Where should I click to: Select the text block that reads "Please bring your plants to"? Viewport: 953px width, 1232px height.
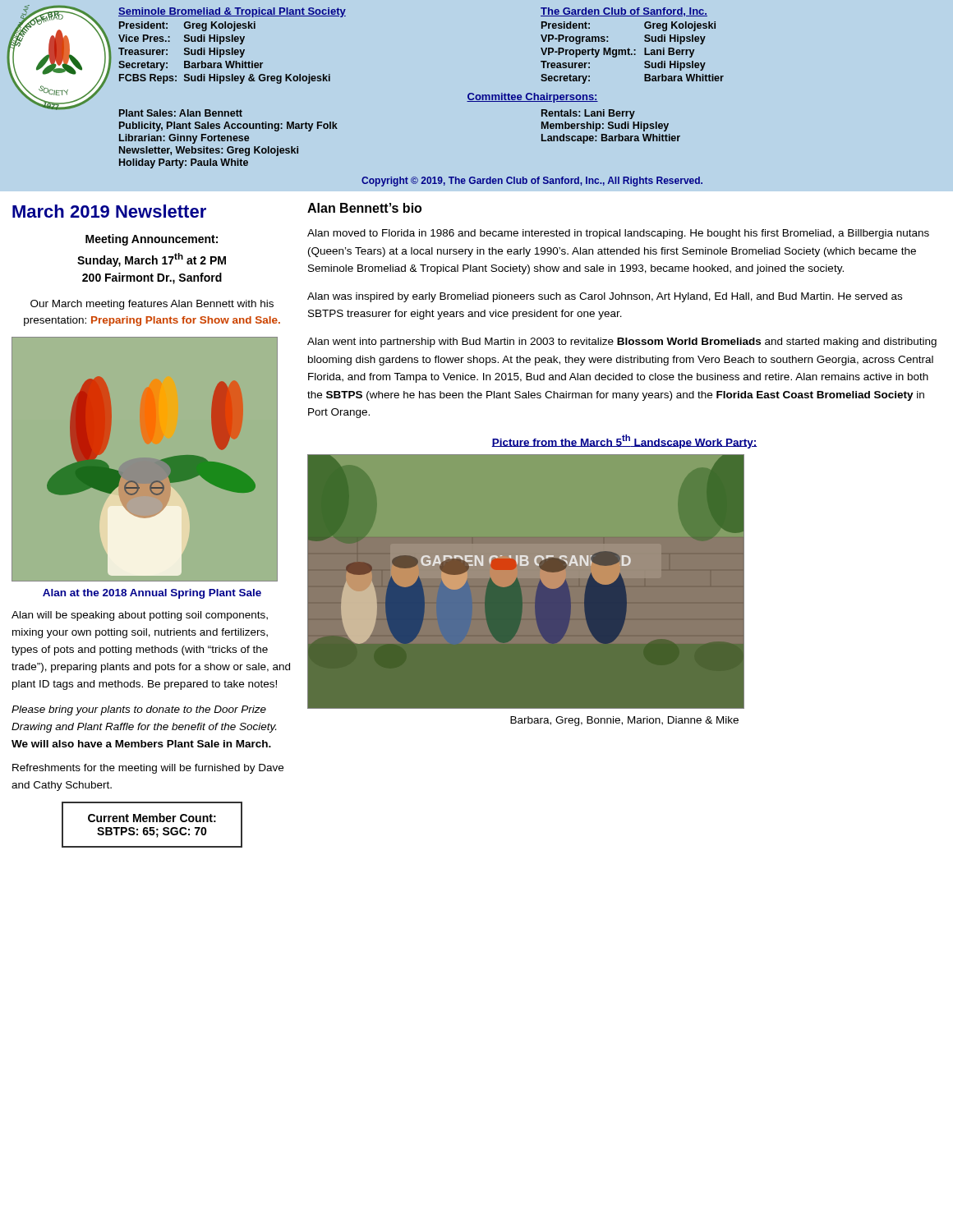coord(145,726)
